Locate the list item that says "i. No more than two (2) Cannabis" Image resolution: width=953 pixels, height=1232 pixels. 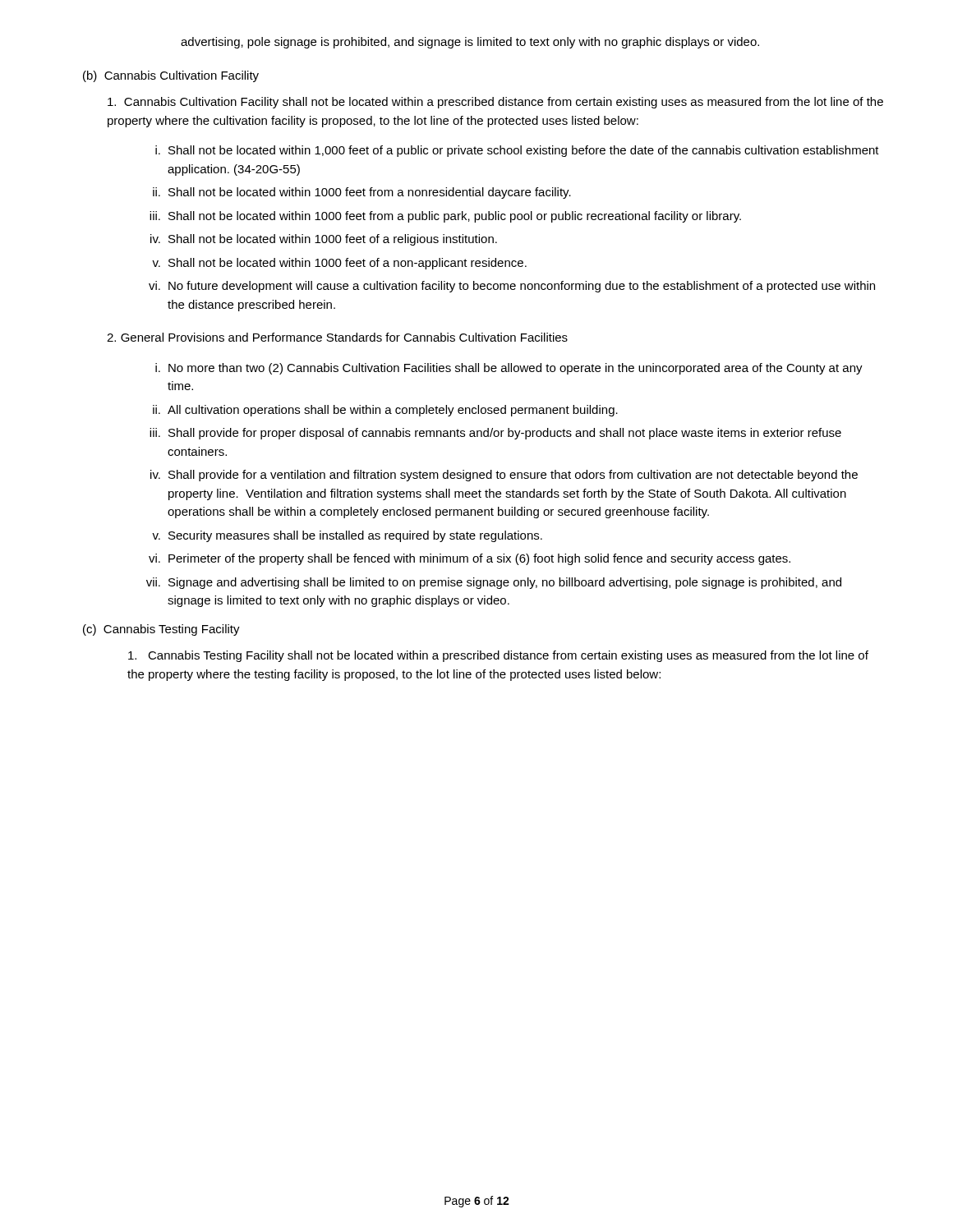[509, 377]
